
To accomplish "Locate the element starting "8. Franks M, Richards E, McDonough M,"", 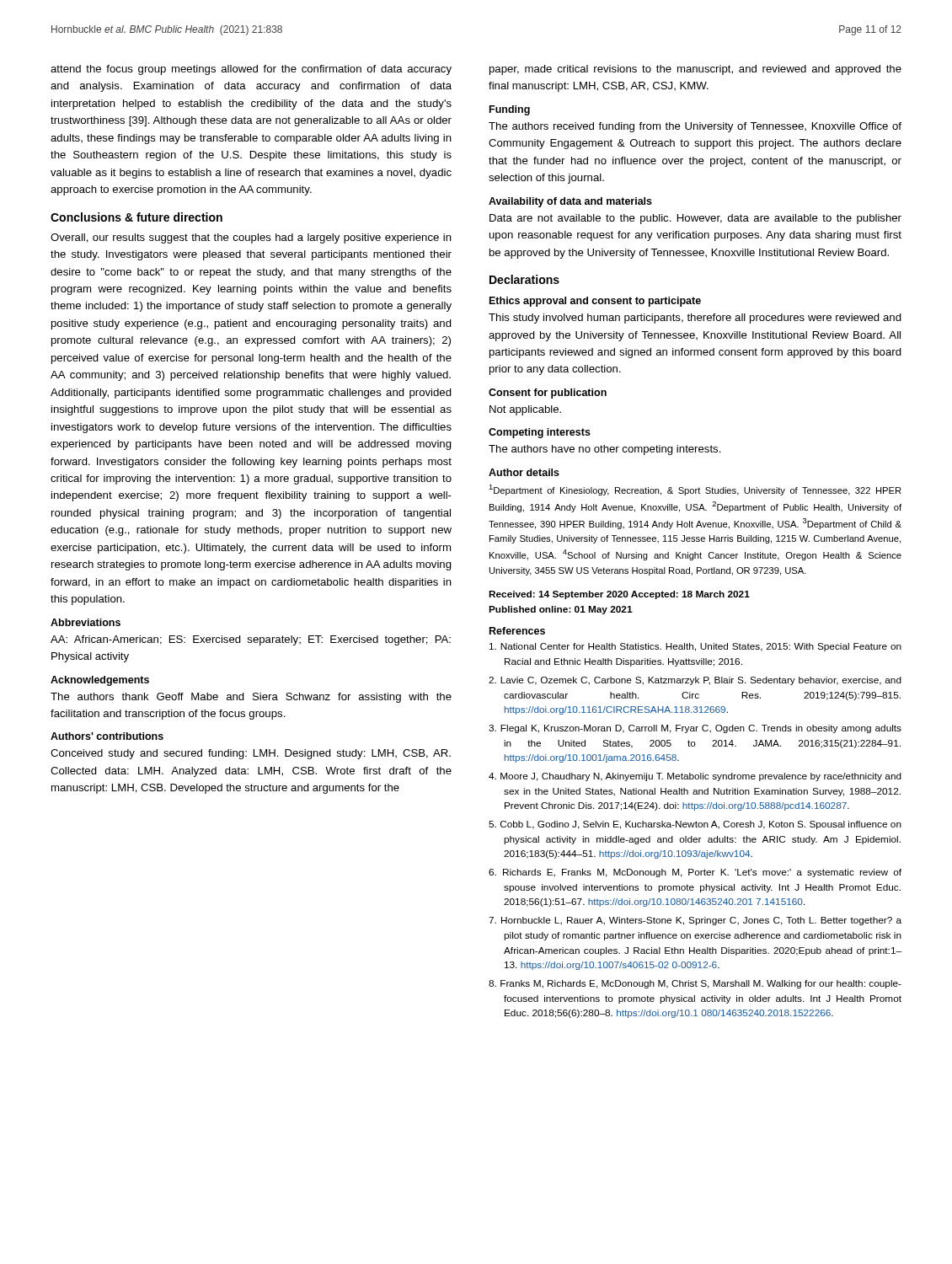I will [695, 998].
